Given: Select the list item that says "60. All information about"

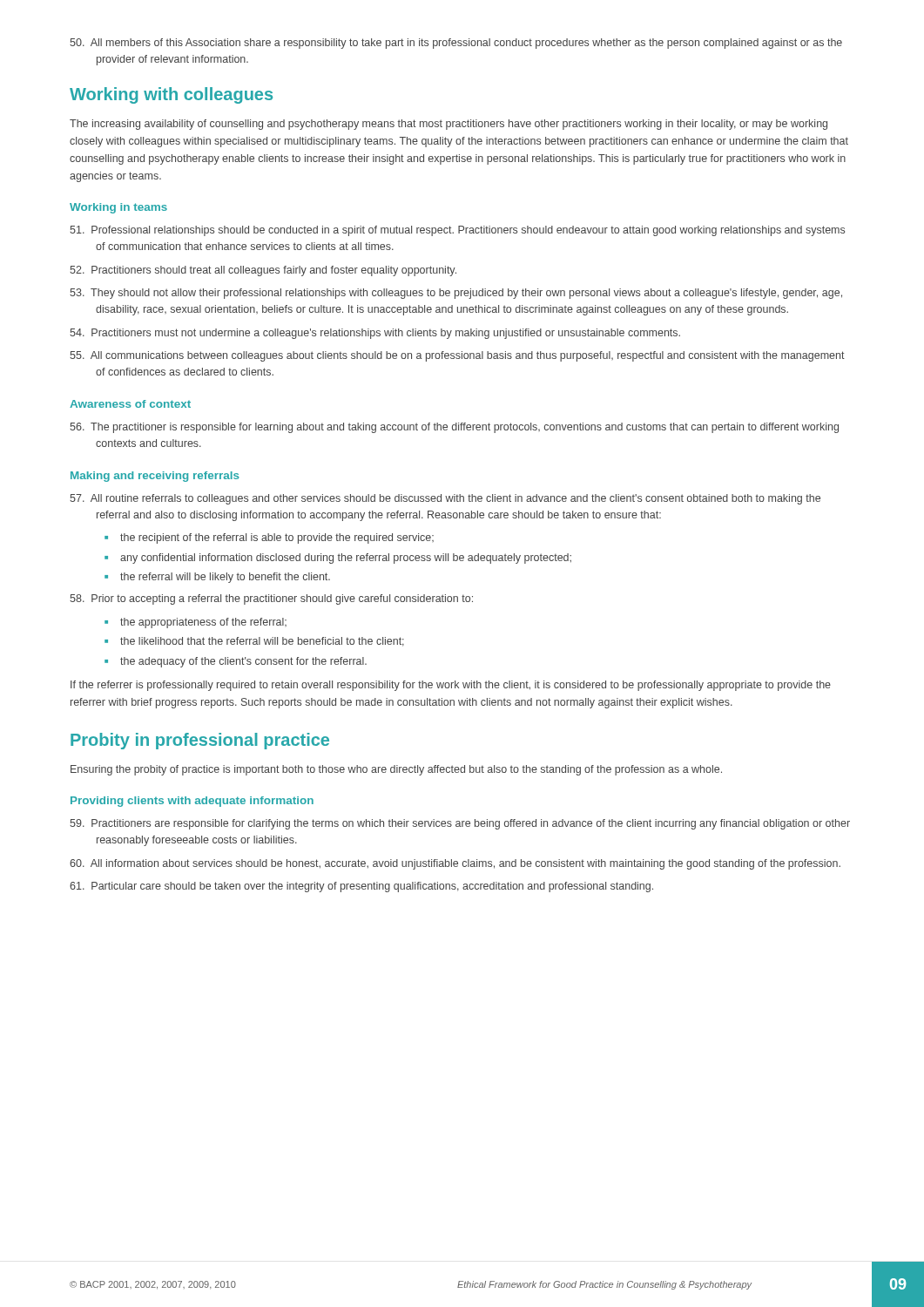Looking at the screenshot, I should pos(455,863).
